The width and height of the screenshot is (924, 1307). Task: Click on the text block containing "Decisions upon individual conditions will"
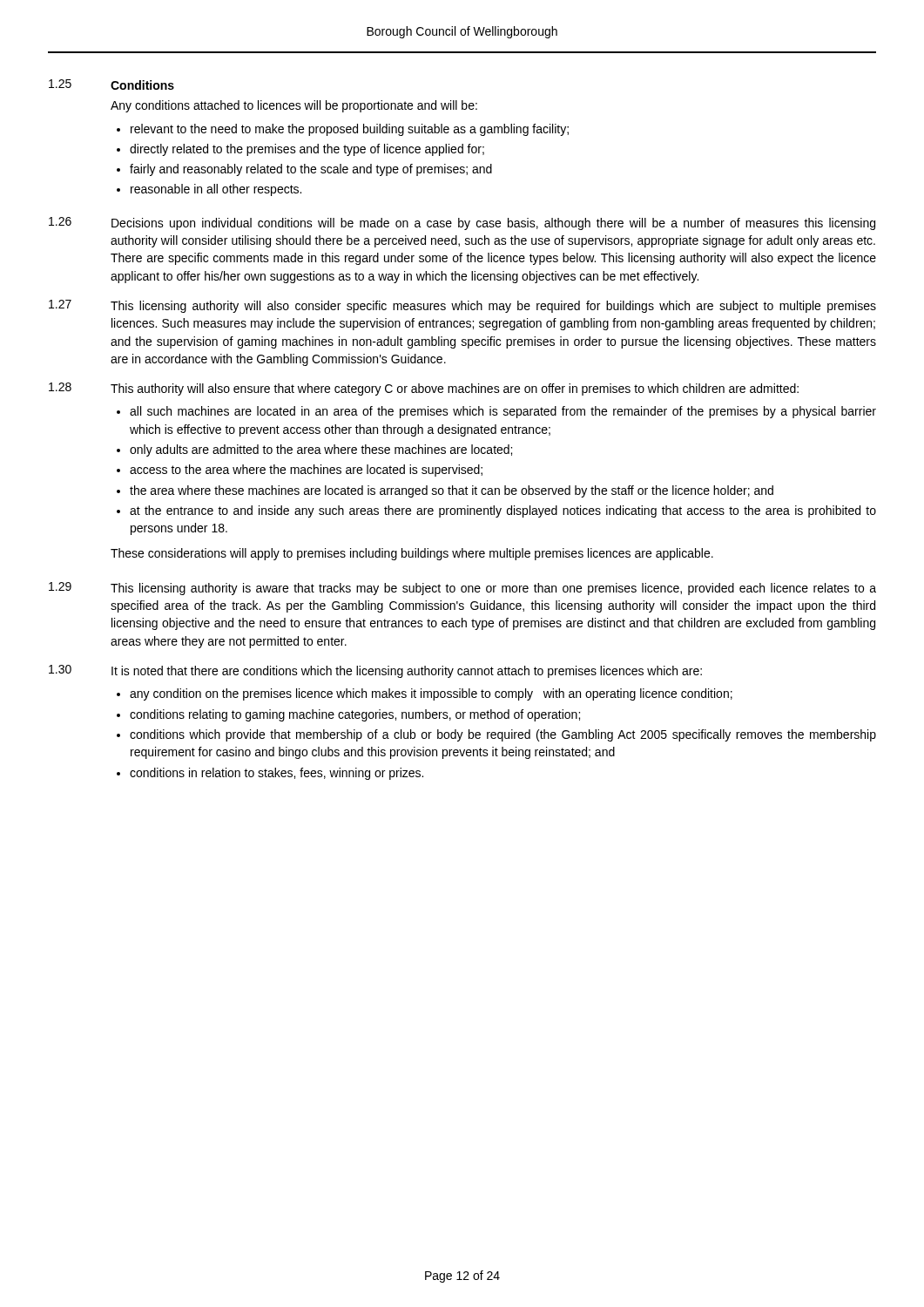point(493,249)
